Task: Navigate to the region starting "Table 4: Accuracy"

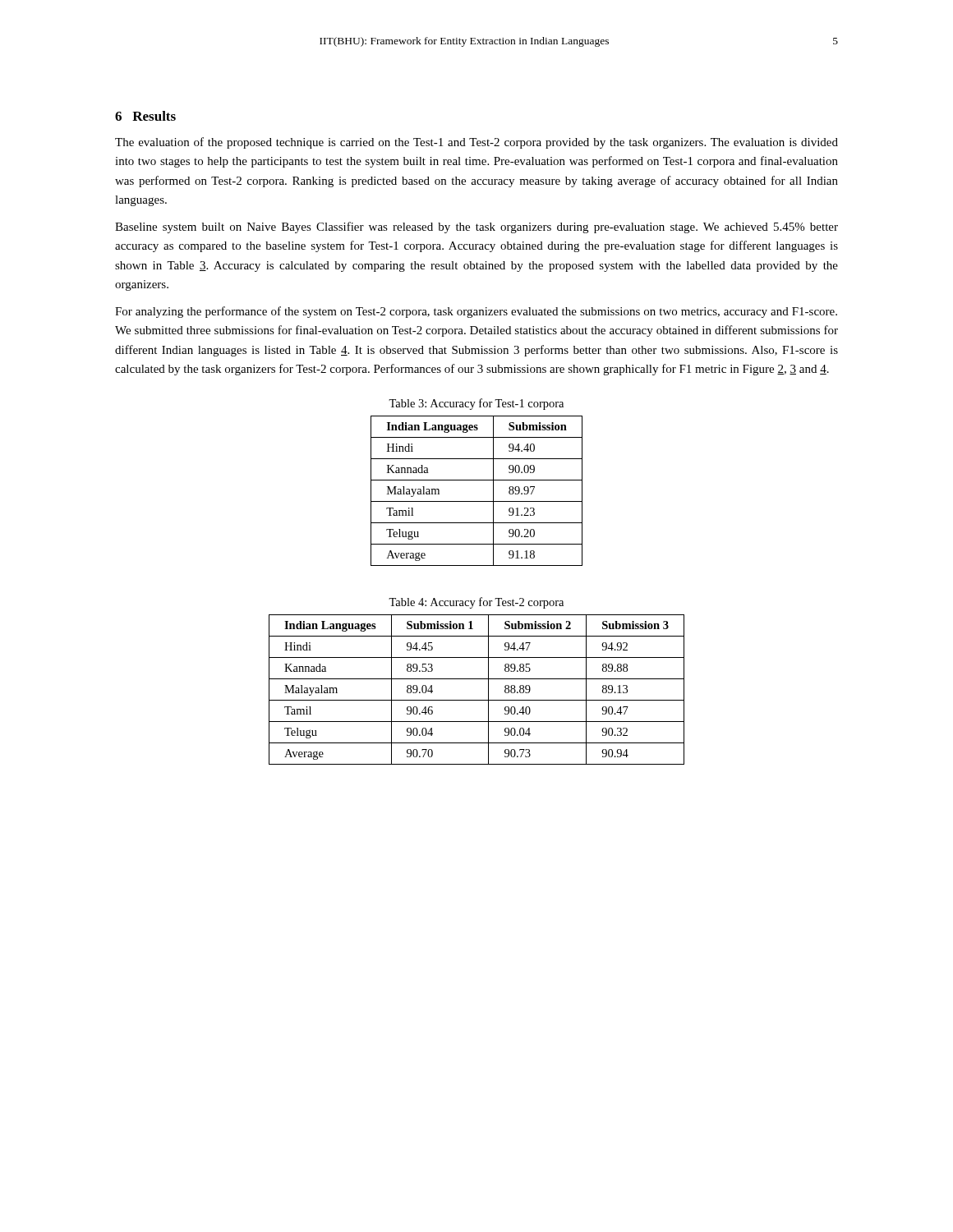Action: 476,602
